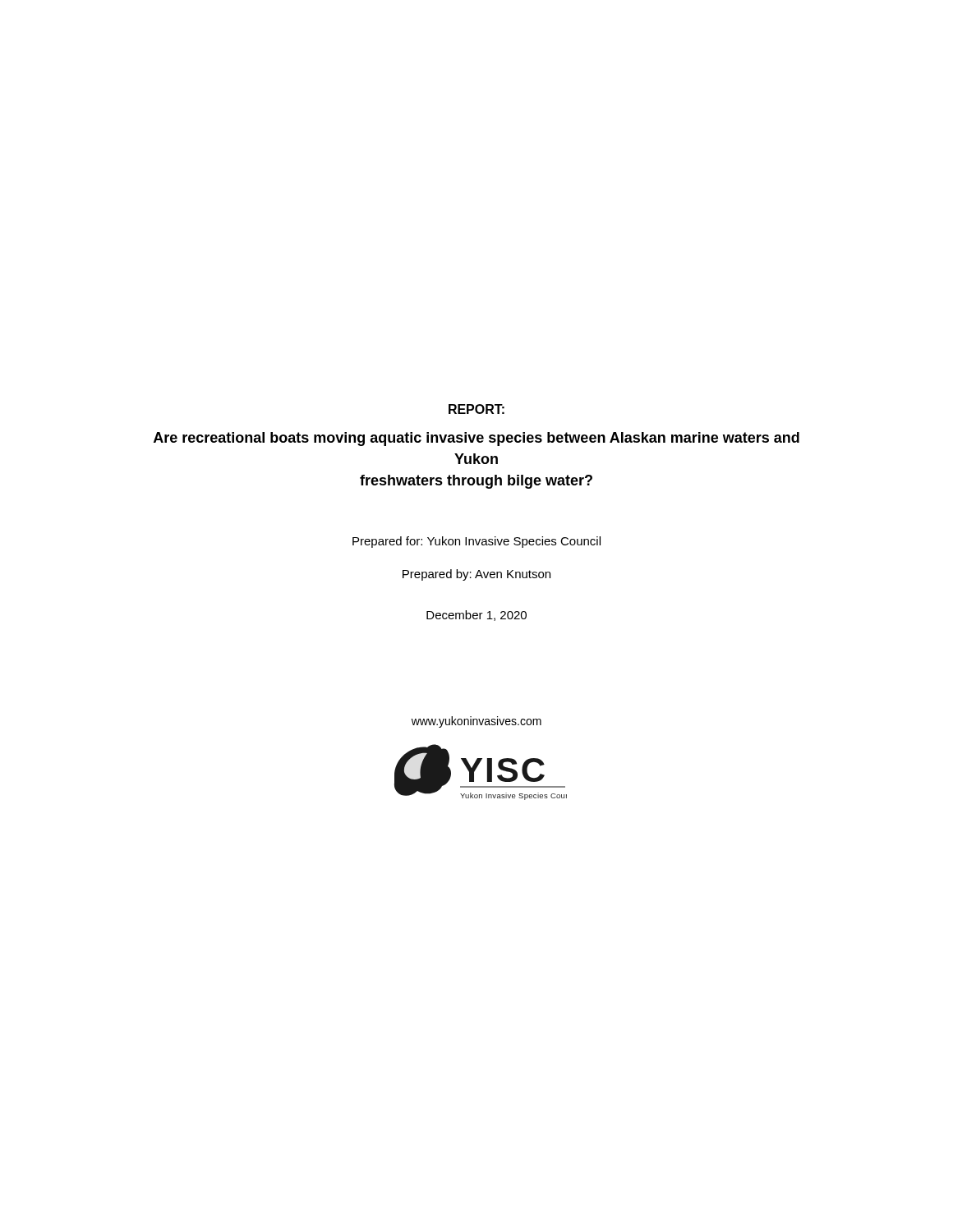Screen dimensions: 1232x953
Task: Point to "Prepared for: Yukon Invasive Species Council"
Action: [476, 541]
